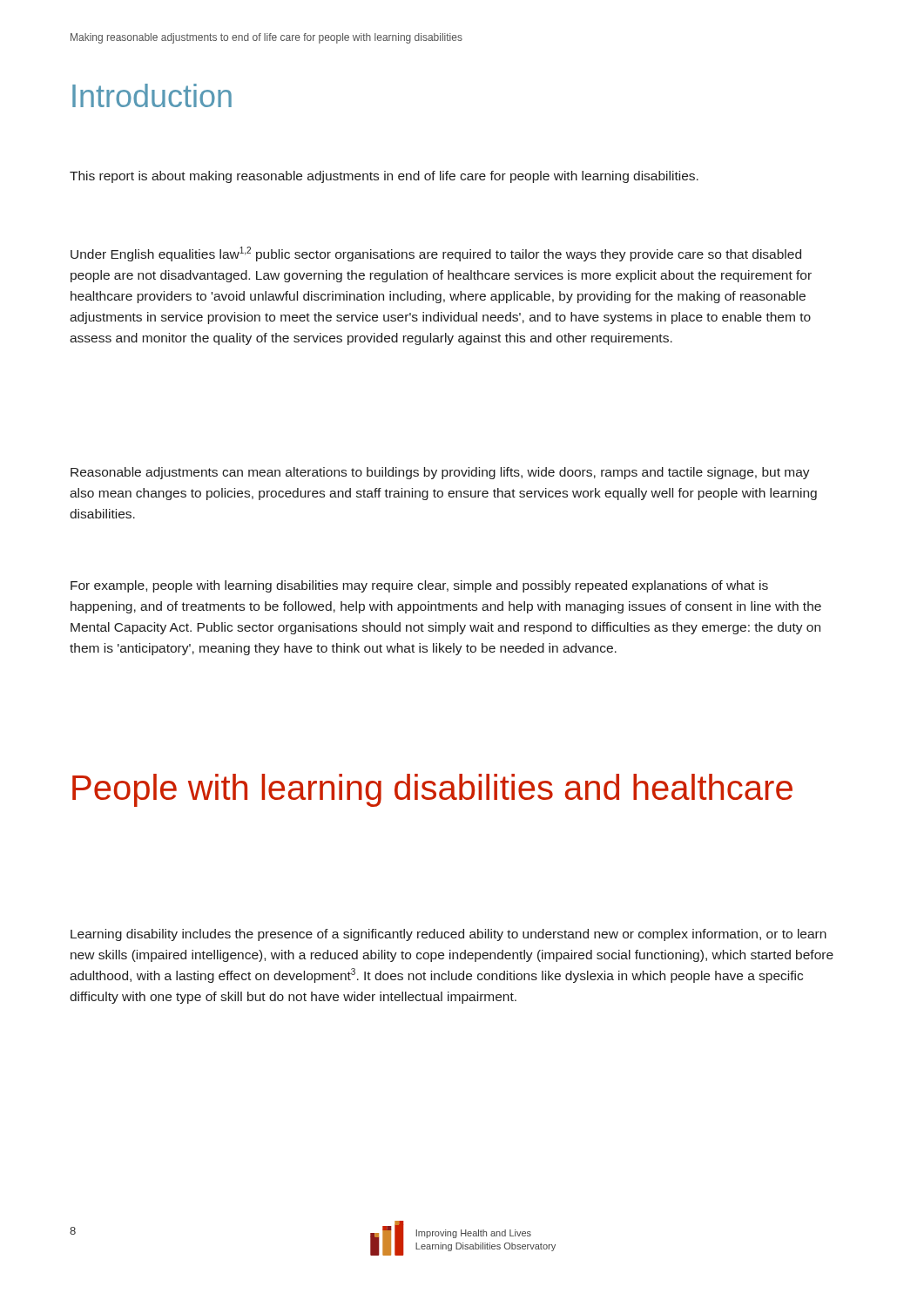Navigate to the element starting "Reasonable adjustments can mean"
The width and height of the screenshot is (924, 1307).
[x=444, y=493]
